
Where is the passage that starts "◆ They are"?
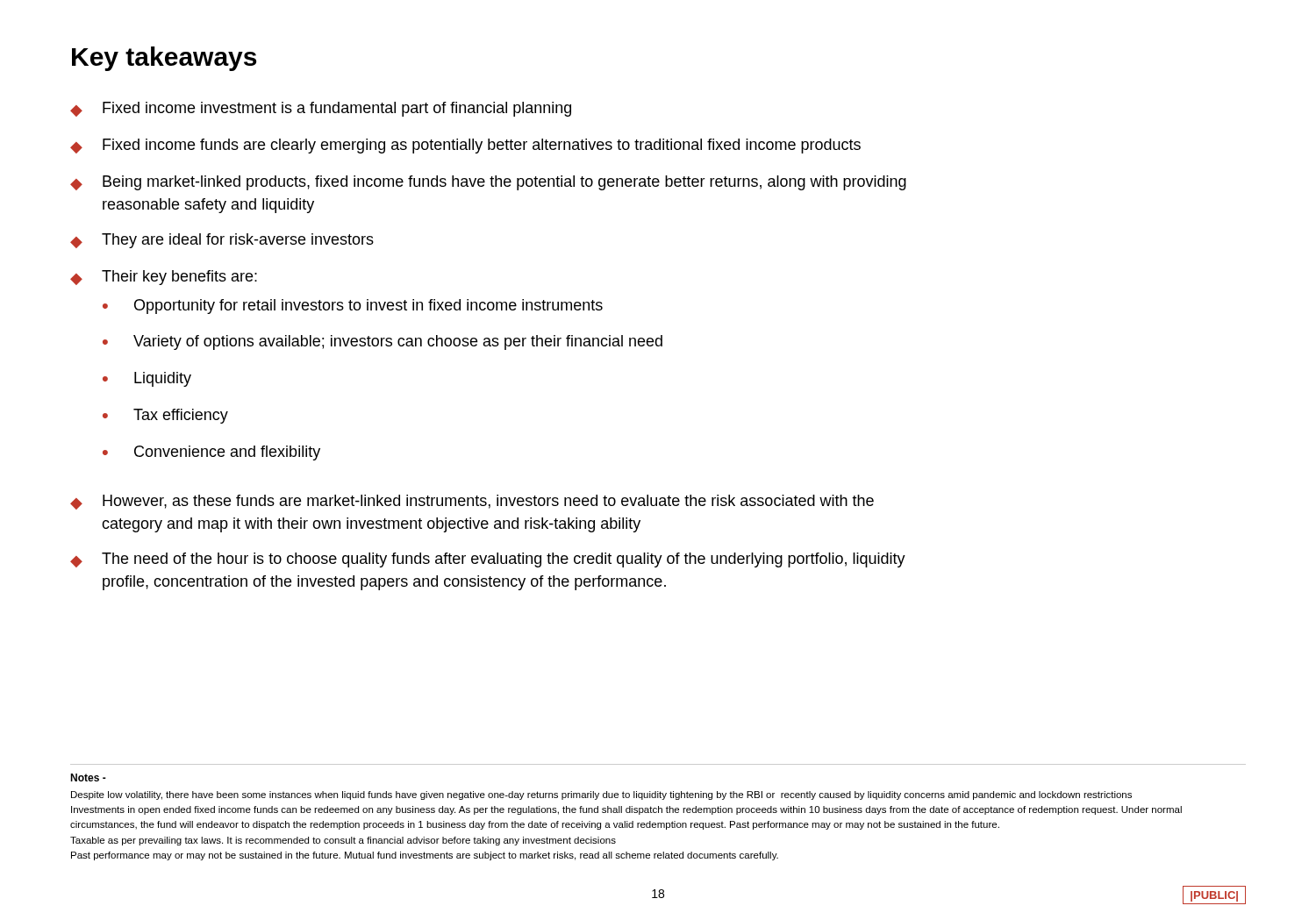(x=222, y=241)
